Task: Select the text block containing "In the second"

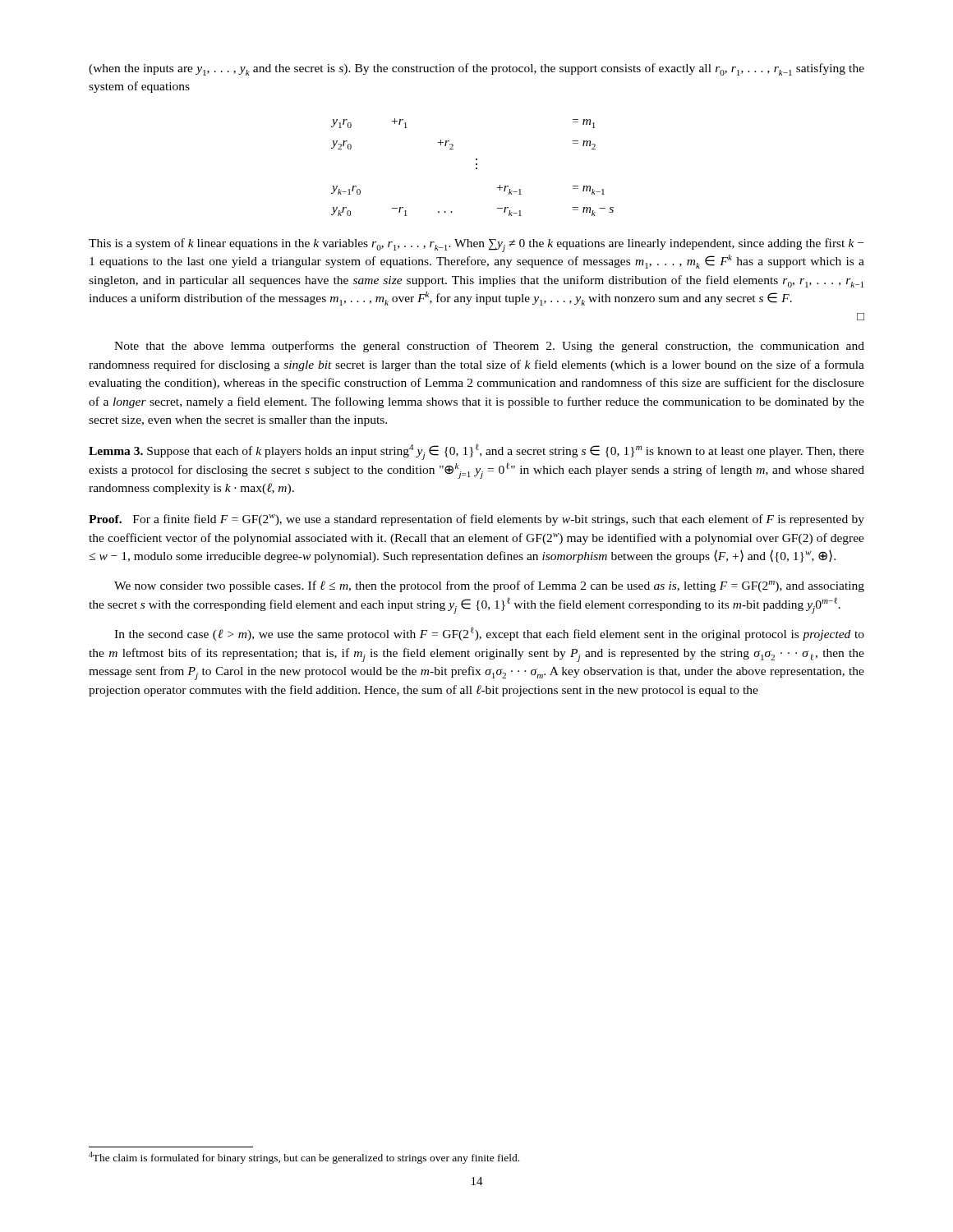Action: pos(476,661)
